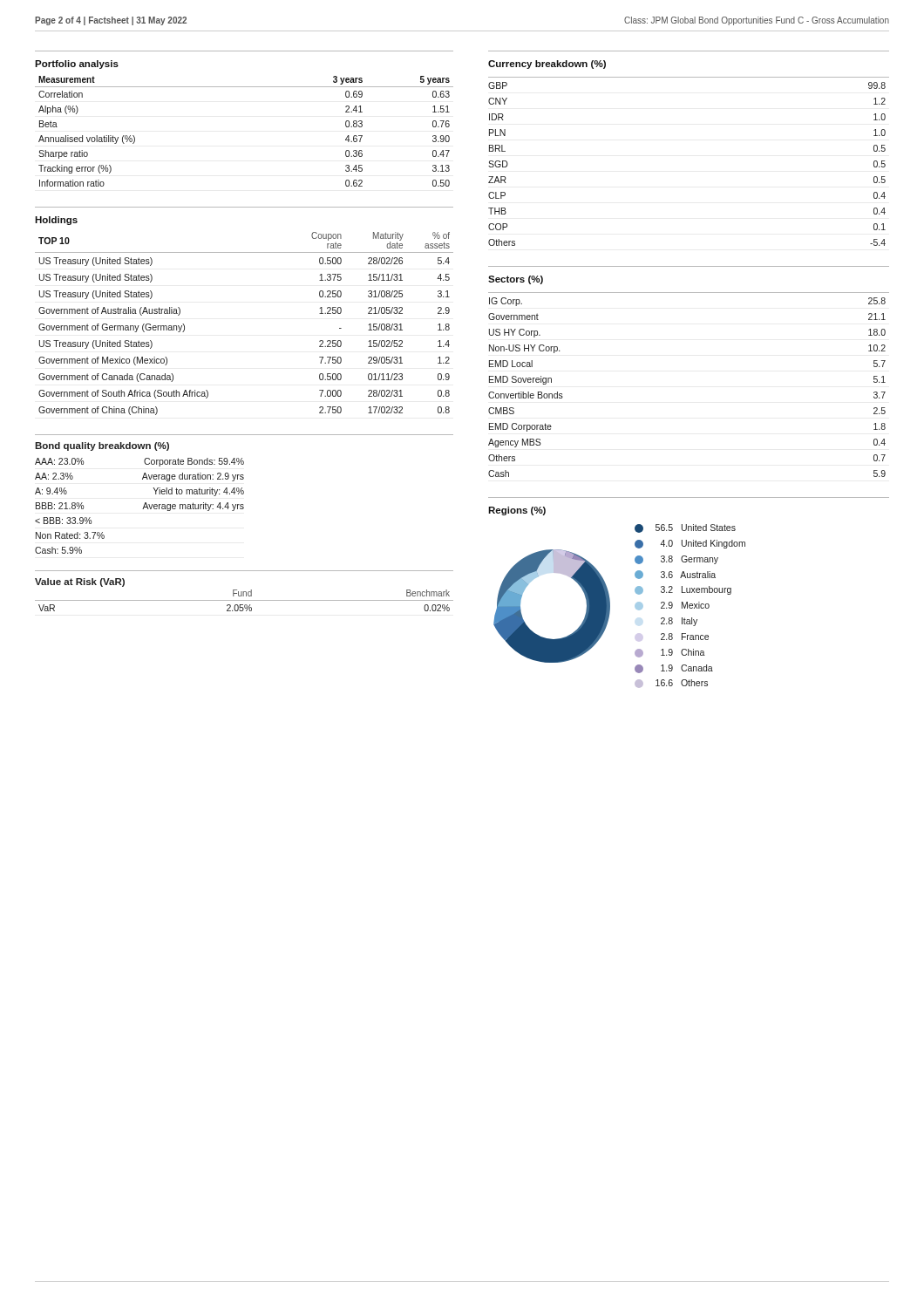Select the text block containing "5 United States 4.0"
The image size is (924, 1308).
tap(690, 606)
